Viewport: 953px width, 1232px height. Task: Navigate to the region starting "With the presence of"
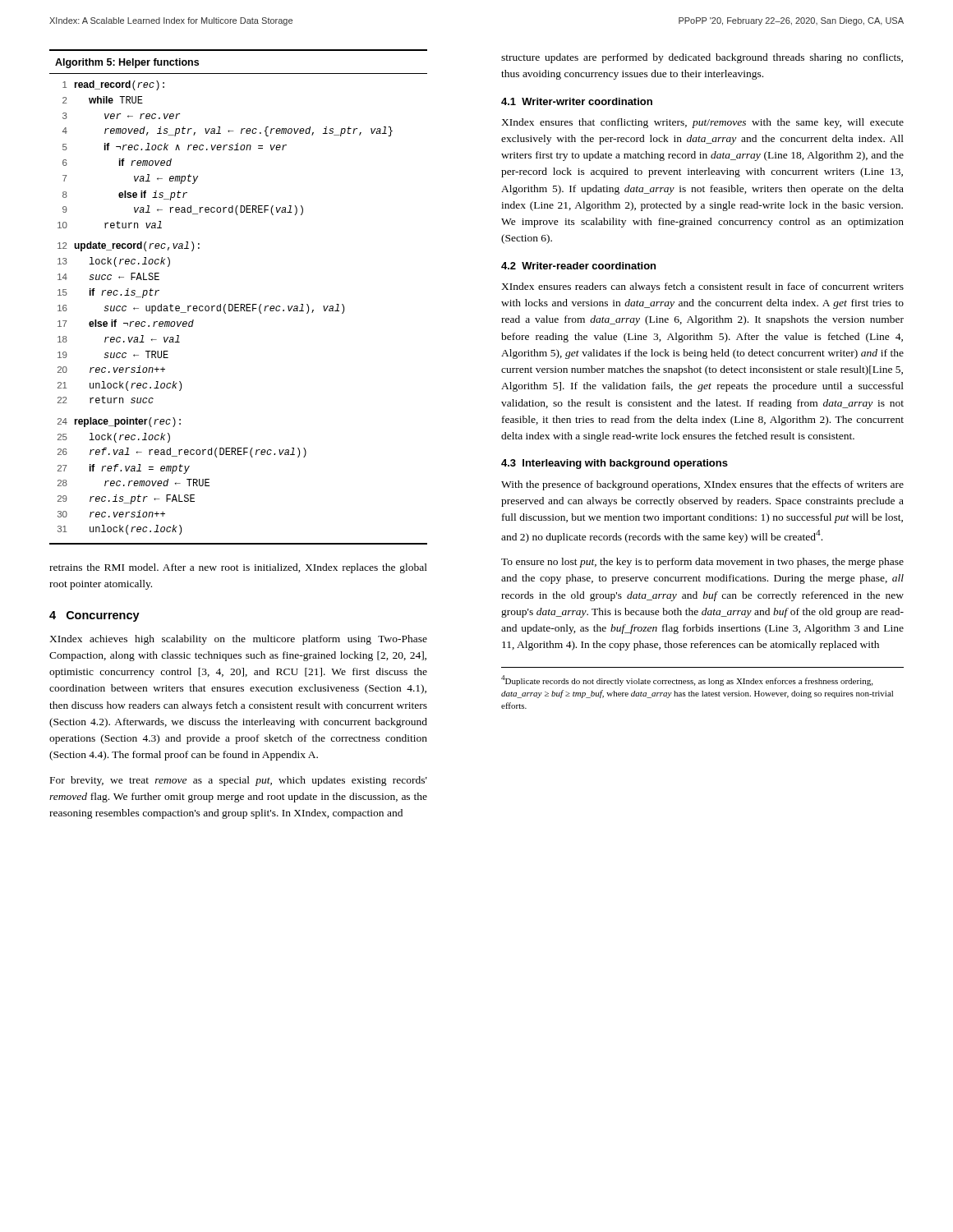click(x=702, y=510)
